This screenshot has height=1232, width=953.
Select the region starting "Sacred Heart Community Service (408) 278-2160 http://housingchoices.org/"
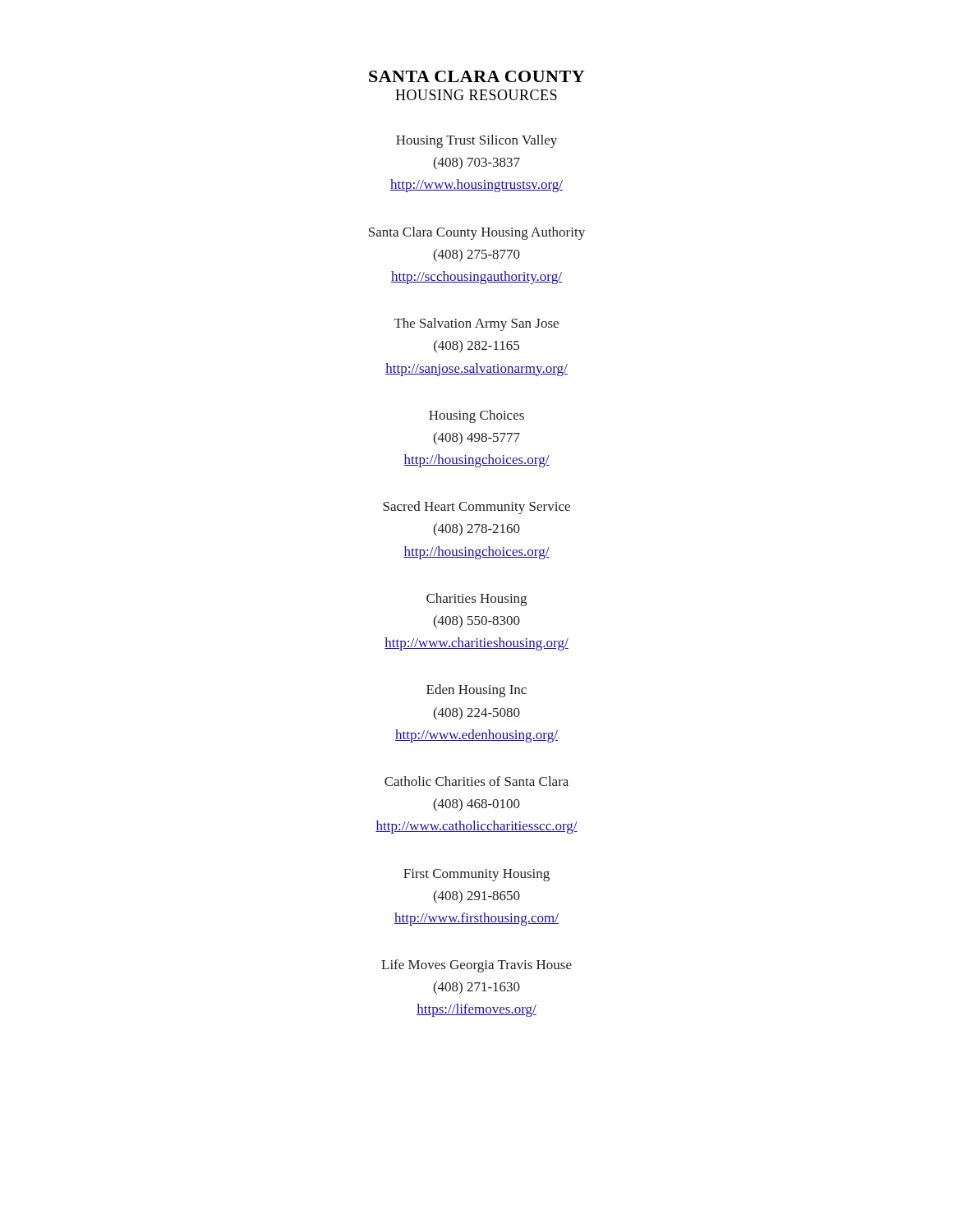[x=476, y=529]
